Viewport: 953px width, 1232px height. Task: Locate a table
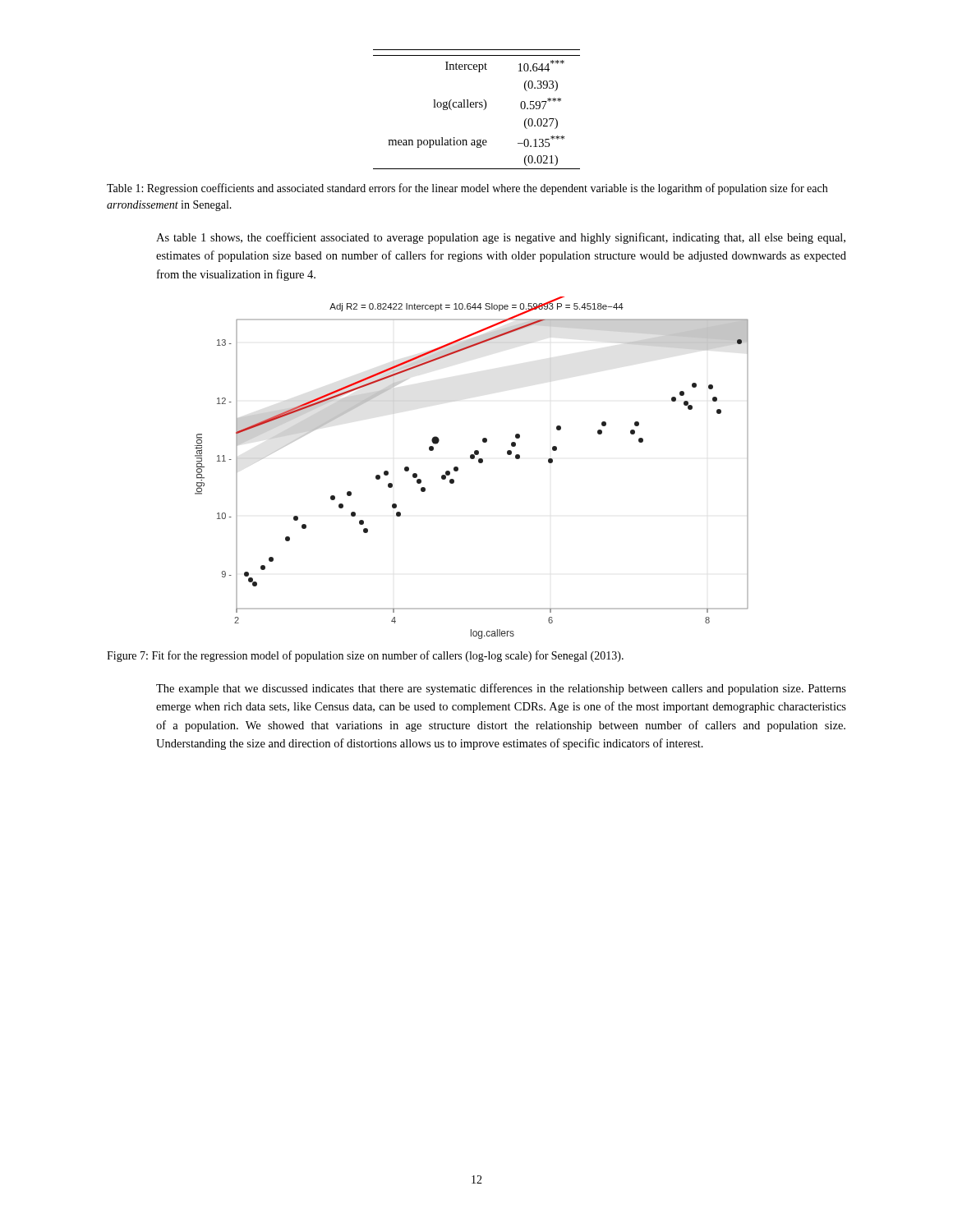pos(476,111)
